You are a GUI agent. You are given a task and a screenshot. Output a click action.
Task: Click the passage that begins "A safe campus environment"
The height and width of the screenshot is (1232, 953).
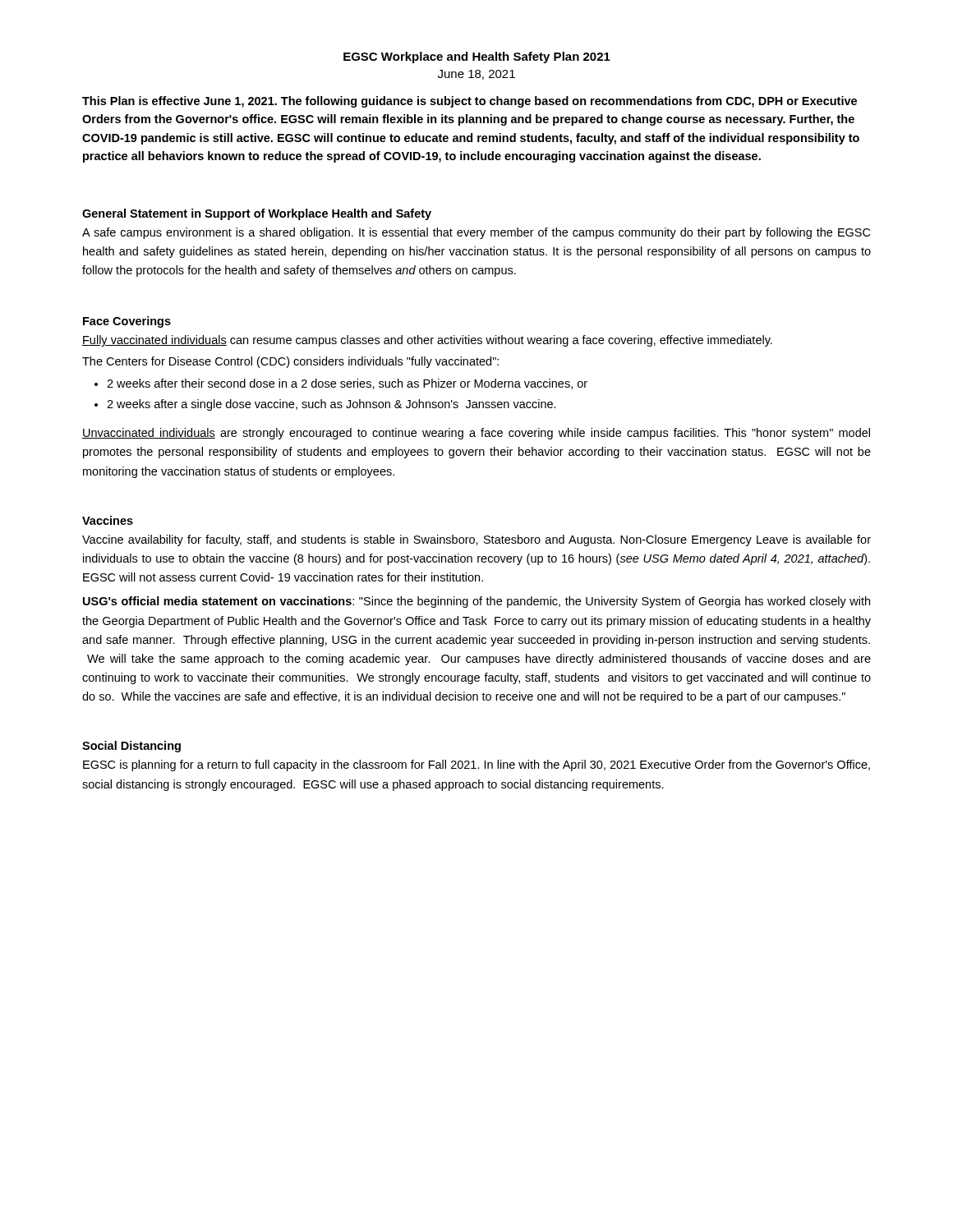point(476,251)
